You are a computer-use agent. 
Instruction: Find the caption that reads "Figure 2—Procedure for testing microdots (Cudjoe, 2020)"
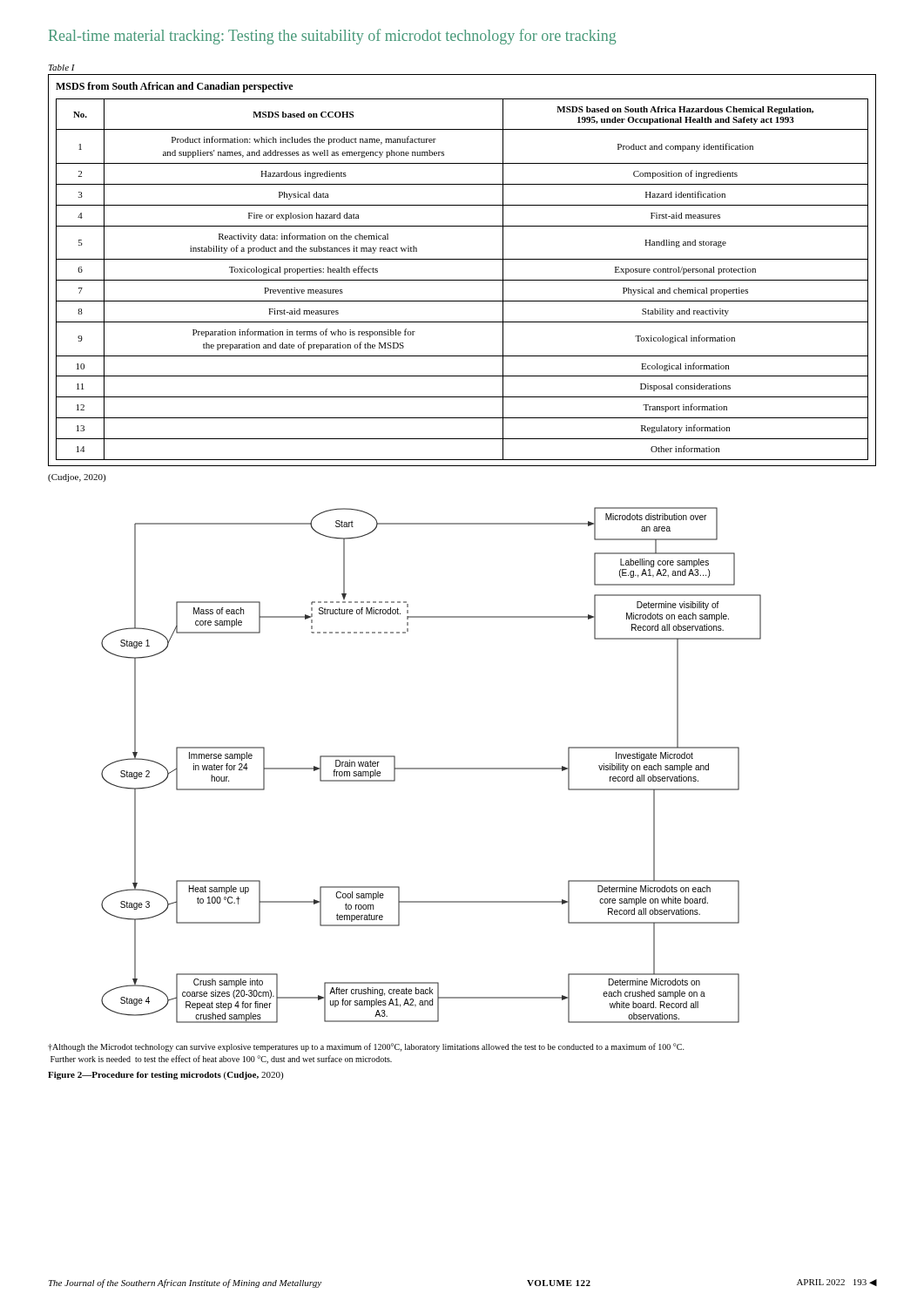coord(165,1076)
